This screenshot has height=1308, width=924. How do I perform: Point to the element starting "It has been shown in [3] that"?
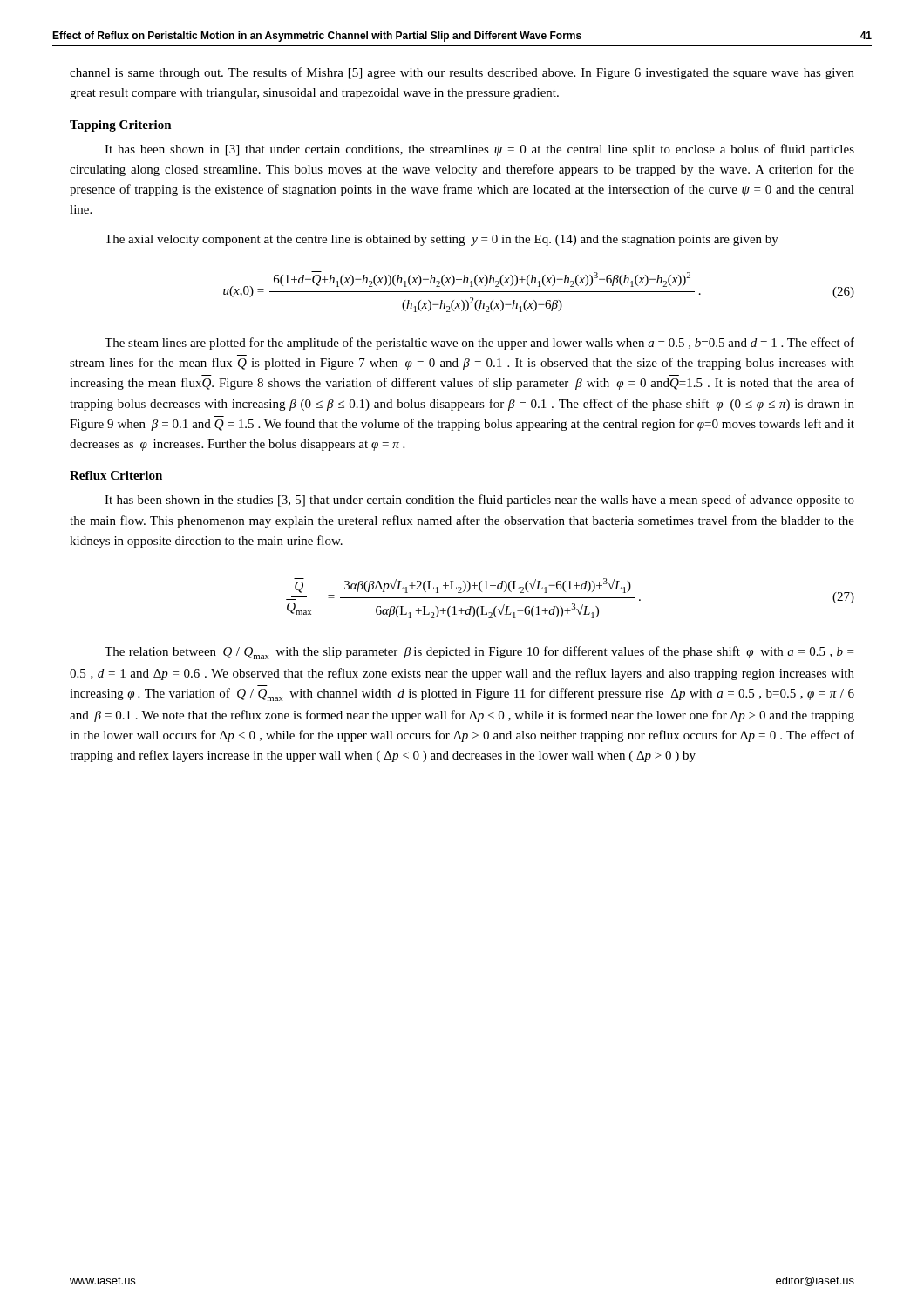pos(462,180)
